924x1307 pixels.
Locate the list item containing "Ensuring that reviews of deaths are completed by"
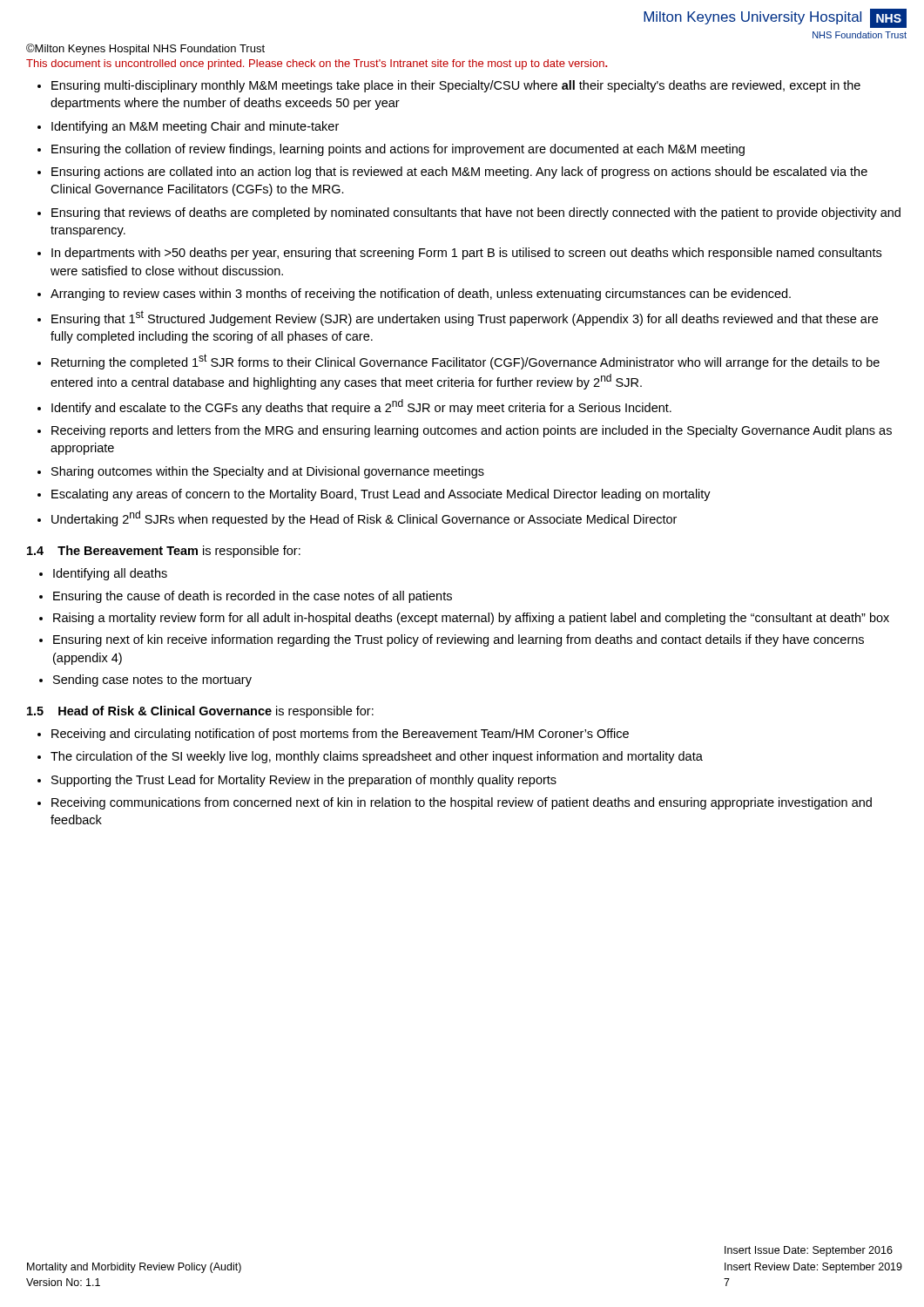(x=476, y=221)
